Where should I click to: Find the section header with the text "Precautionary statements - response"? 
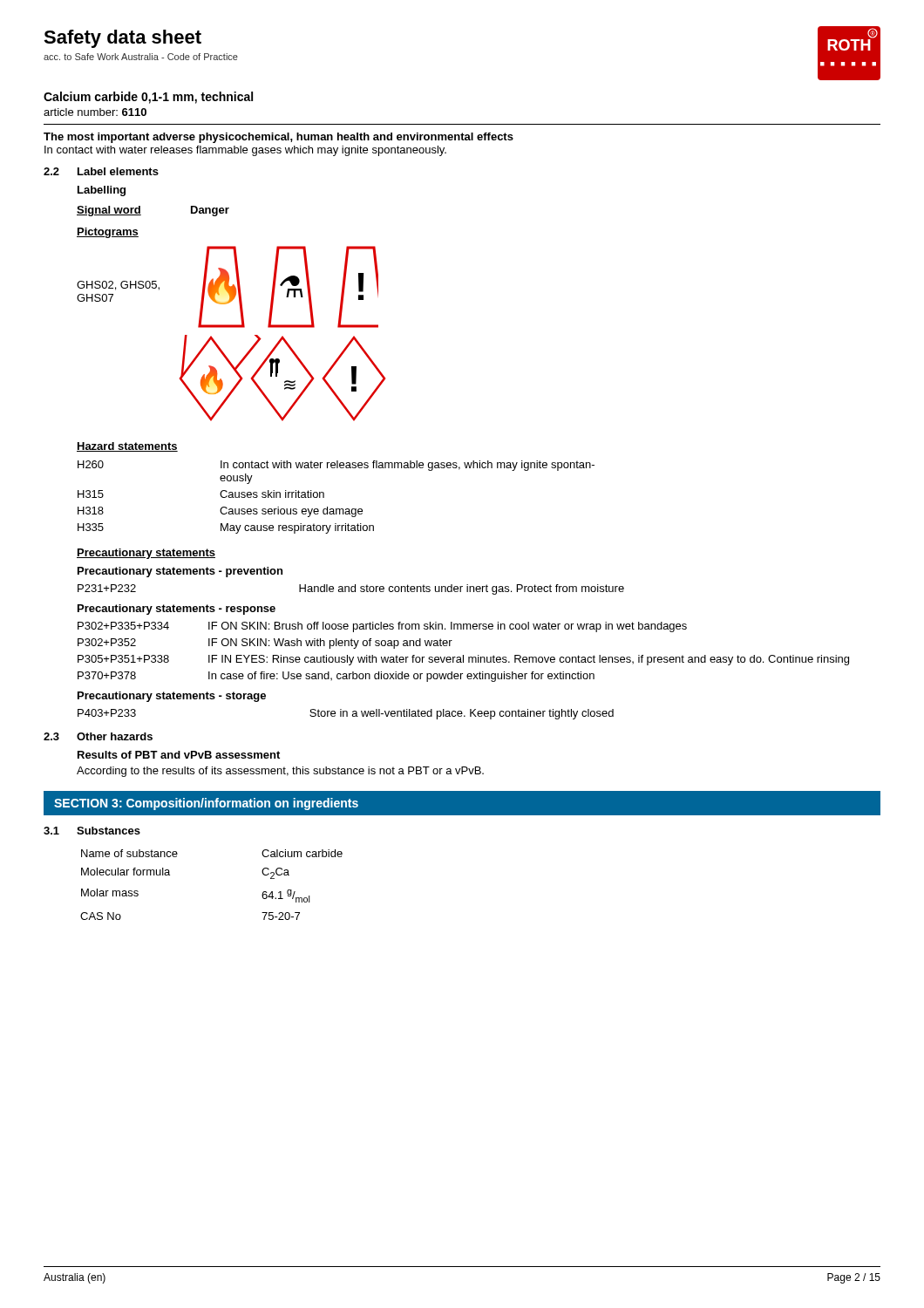[x=176, y=608]
